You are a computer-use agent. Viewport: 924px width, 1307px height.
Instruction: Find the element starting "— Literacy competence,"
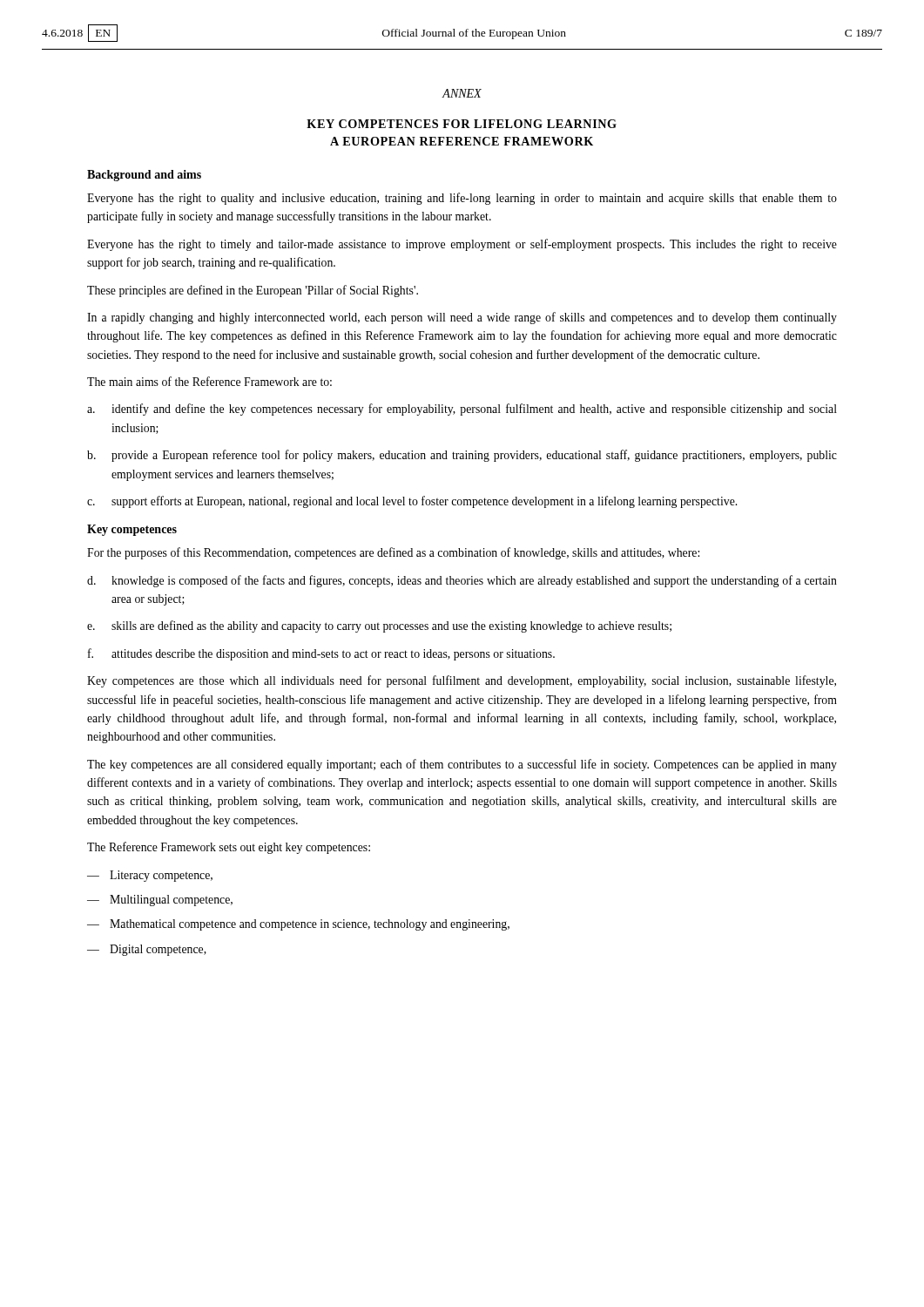(150, 876)
